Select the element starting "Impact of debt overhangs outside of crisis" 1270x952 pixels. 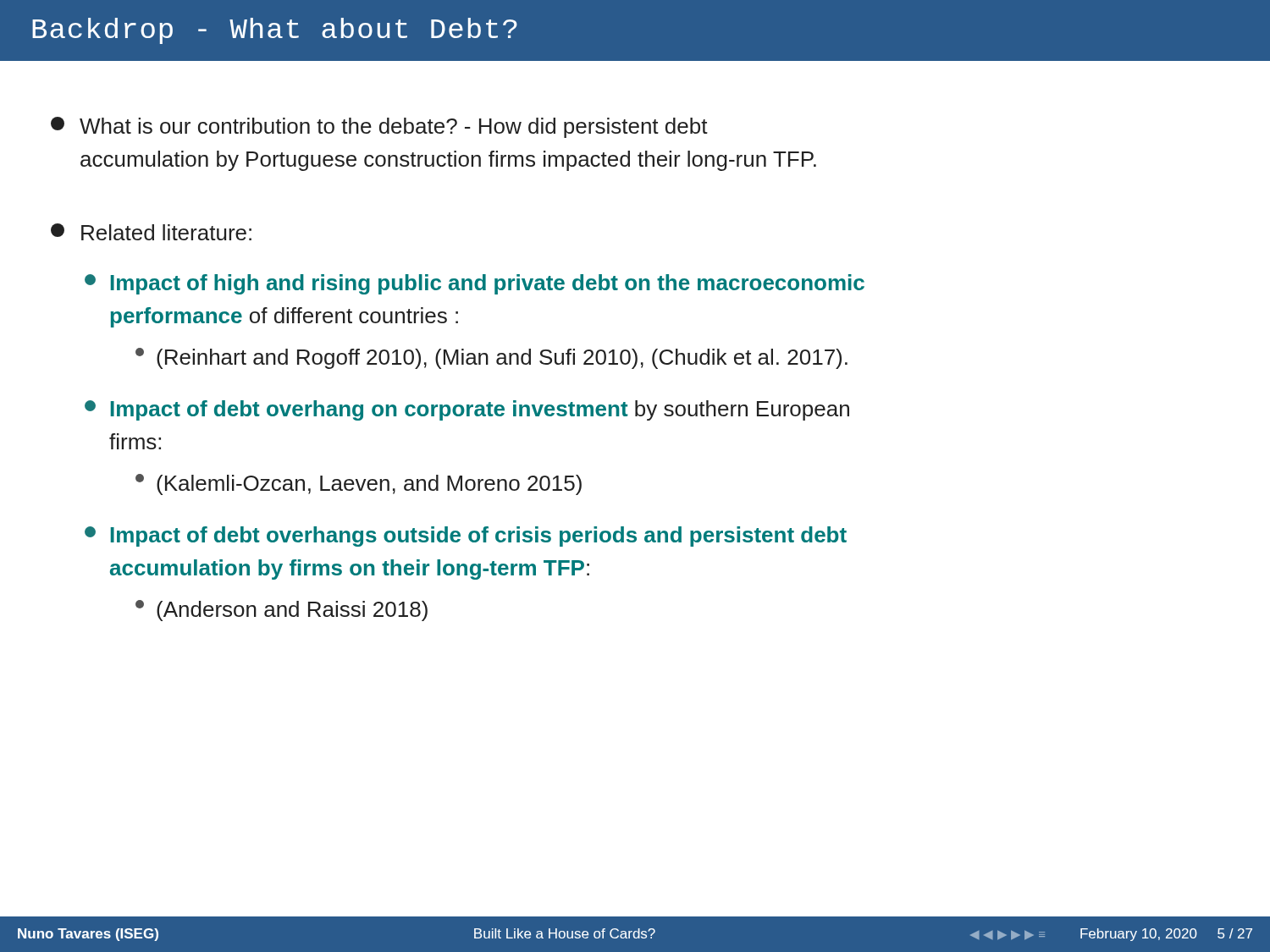[652, 552]
